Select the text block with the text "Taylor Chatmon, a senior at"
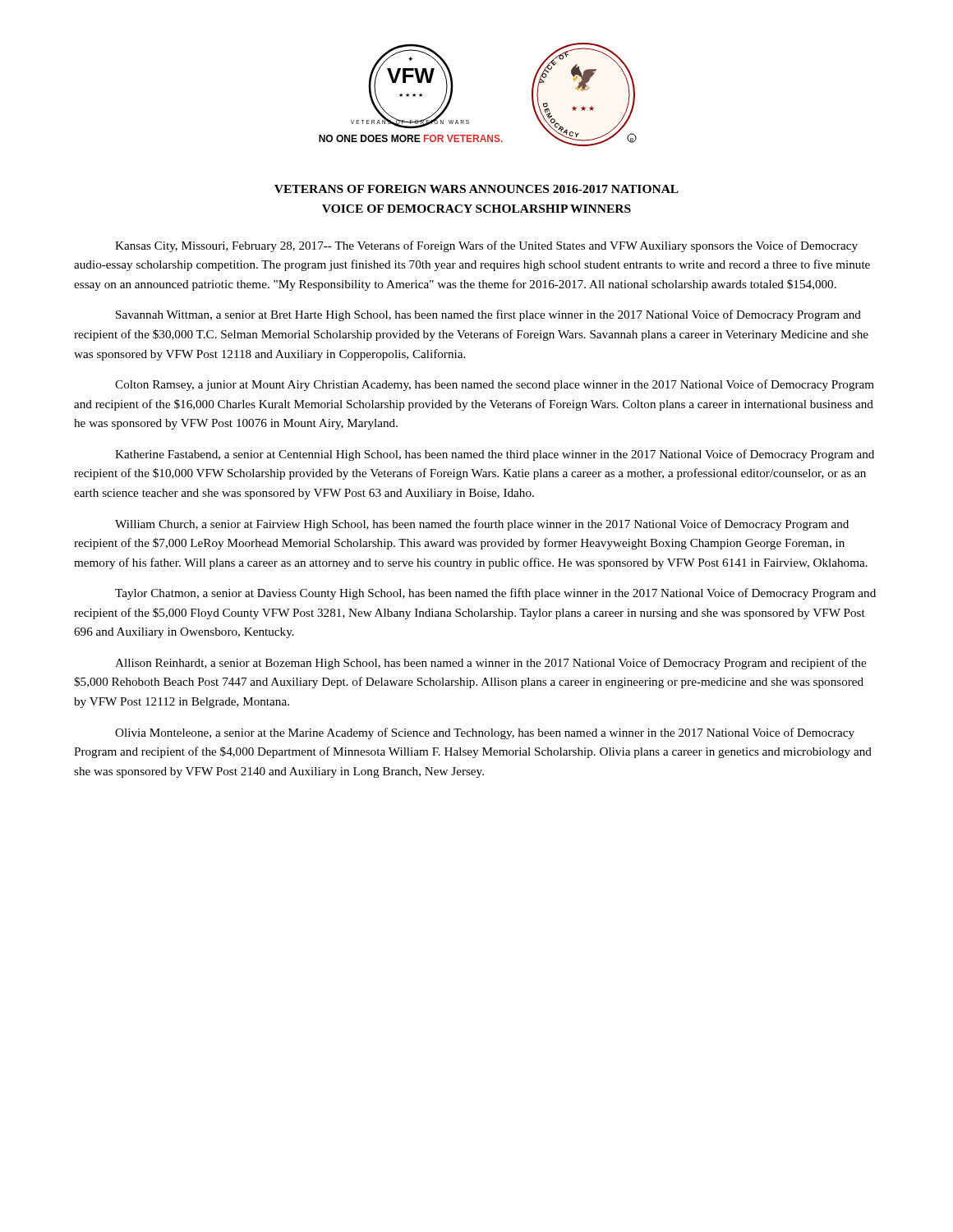Viewport: 953px width, 1232px height. pos(476,612)
